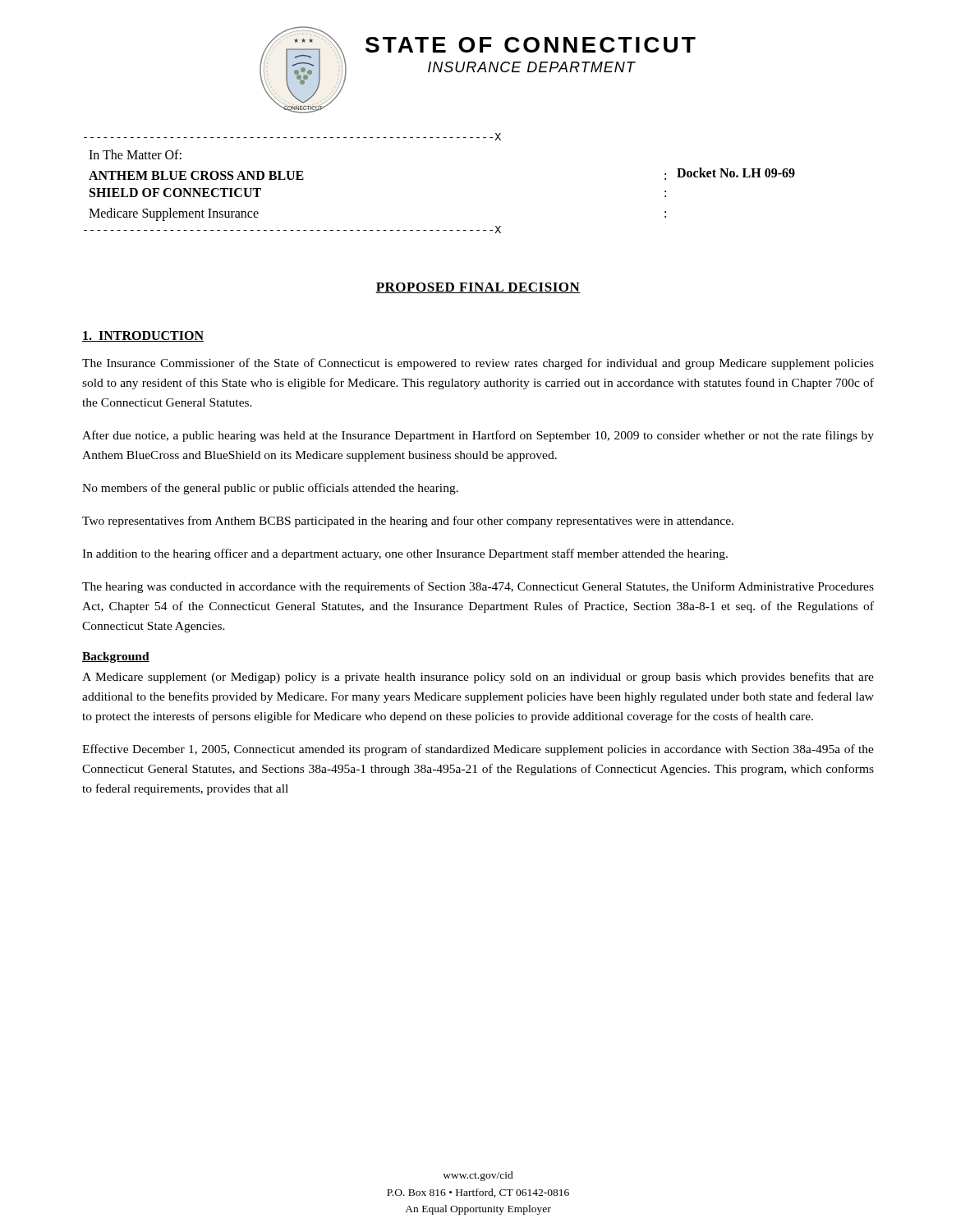Image resolution: width=956 pixels, height=1232 pixels.
Task: Locate the block of text that opens with "The hearing was conducted in accordance with the"
Action: (x=478, y=606)
